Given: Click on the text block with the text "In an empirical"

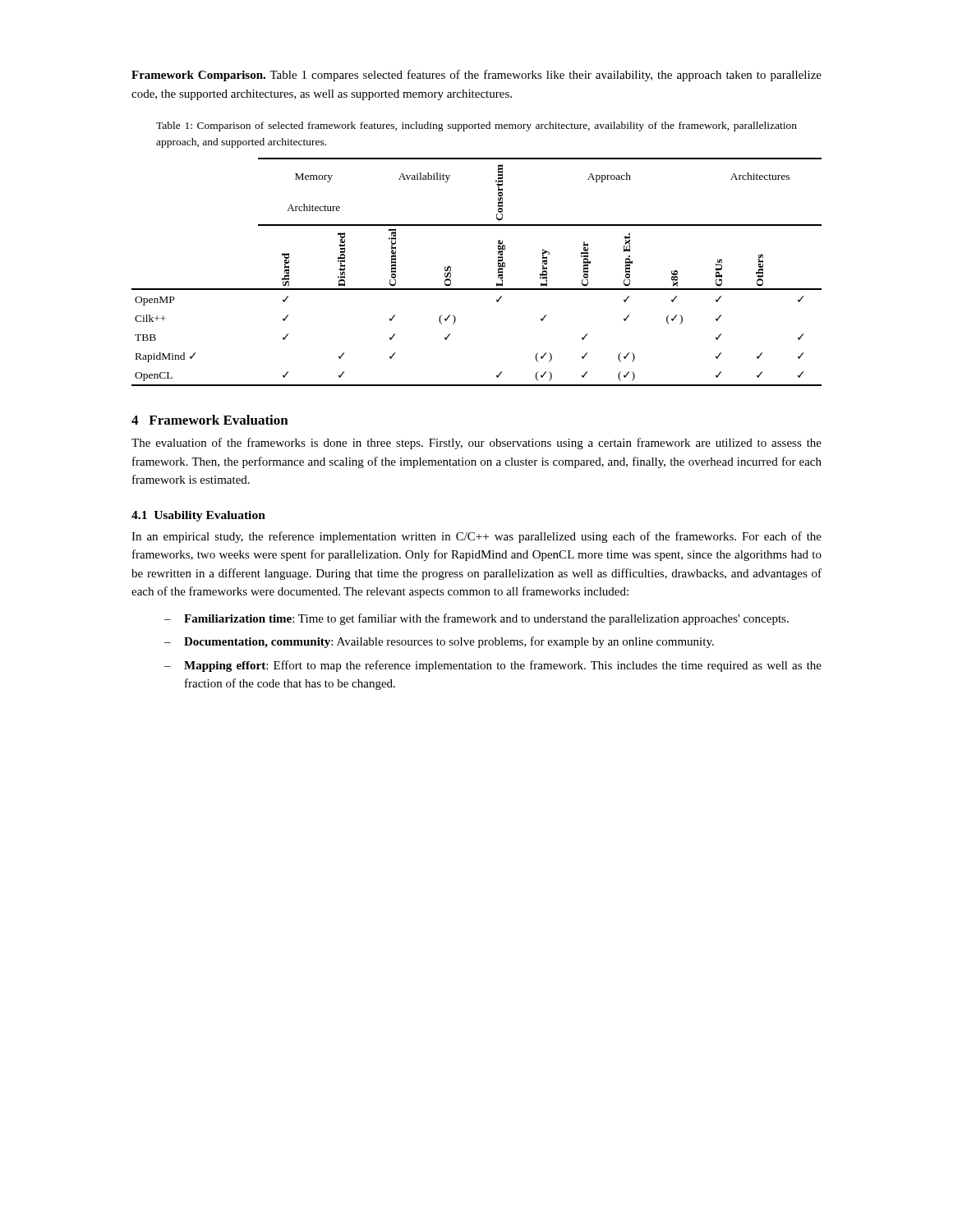Looking at the screenshot, I should (x=476, y=564).
